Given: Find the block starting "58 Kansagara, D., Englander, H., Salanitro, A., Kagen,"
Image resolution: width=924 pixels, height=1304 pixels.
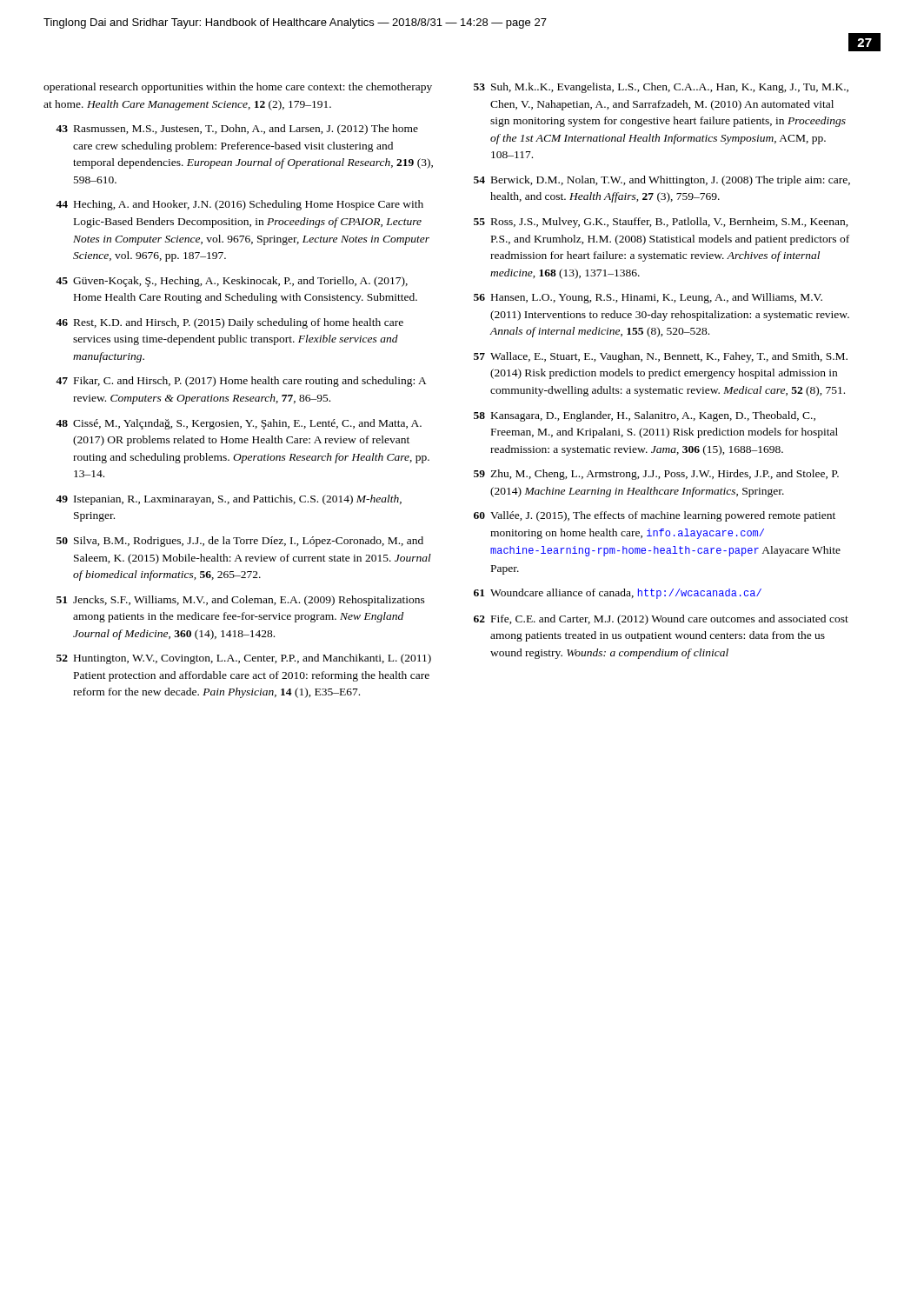Looking at the screenshot, I should [x=656, y=432].
